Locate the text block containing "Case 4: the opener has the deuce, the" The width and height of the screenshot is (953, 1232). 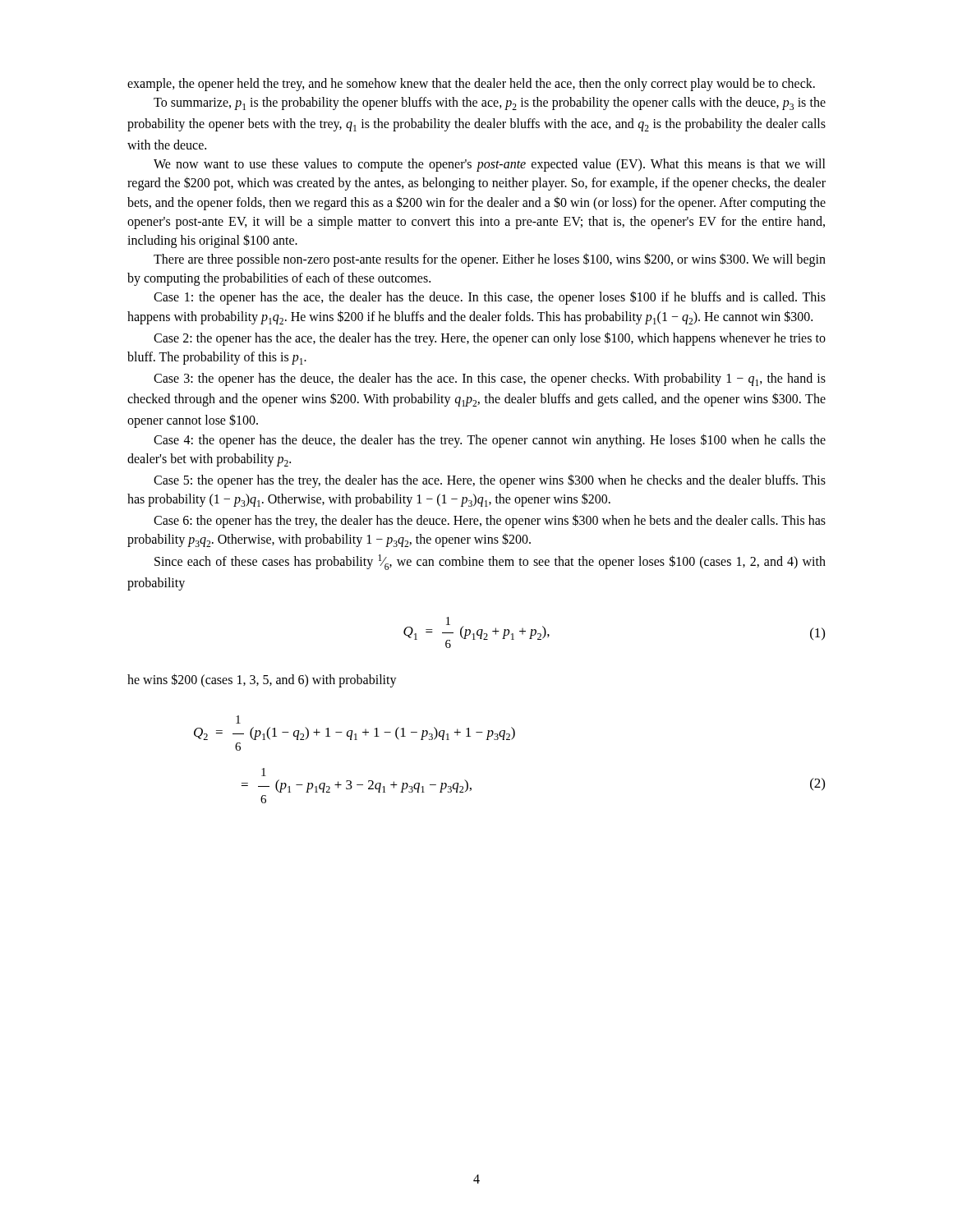476,450
